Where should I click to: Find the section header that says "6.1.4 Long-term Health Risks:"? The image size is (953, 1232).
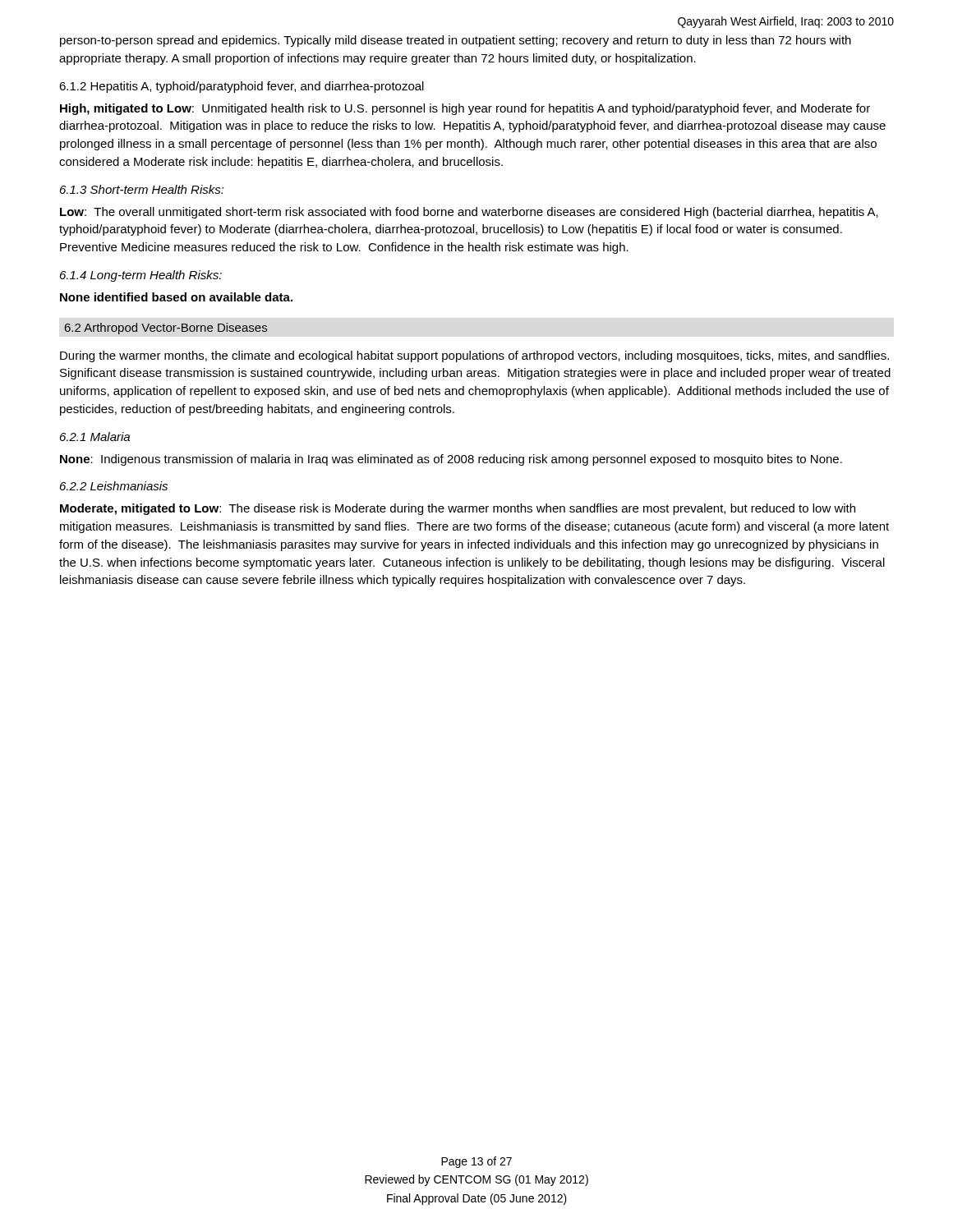[x=141, y=275]
